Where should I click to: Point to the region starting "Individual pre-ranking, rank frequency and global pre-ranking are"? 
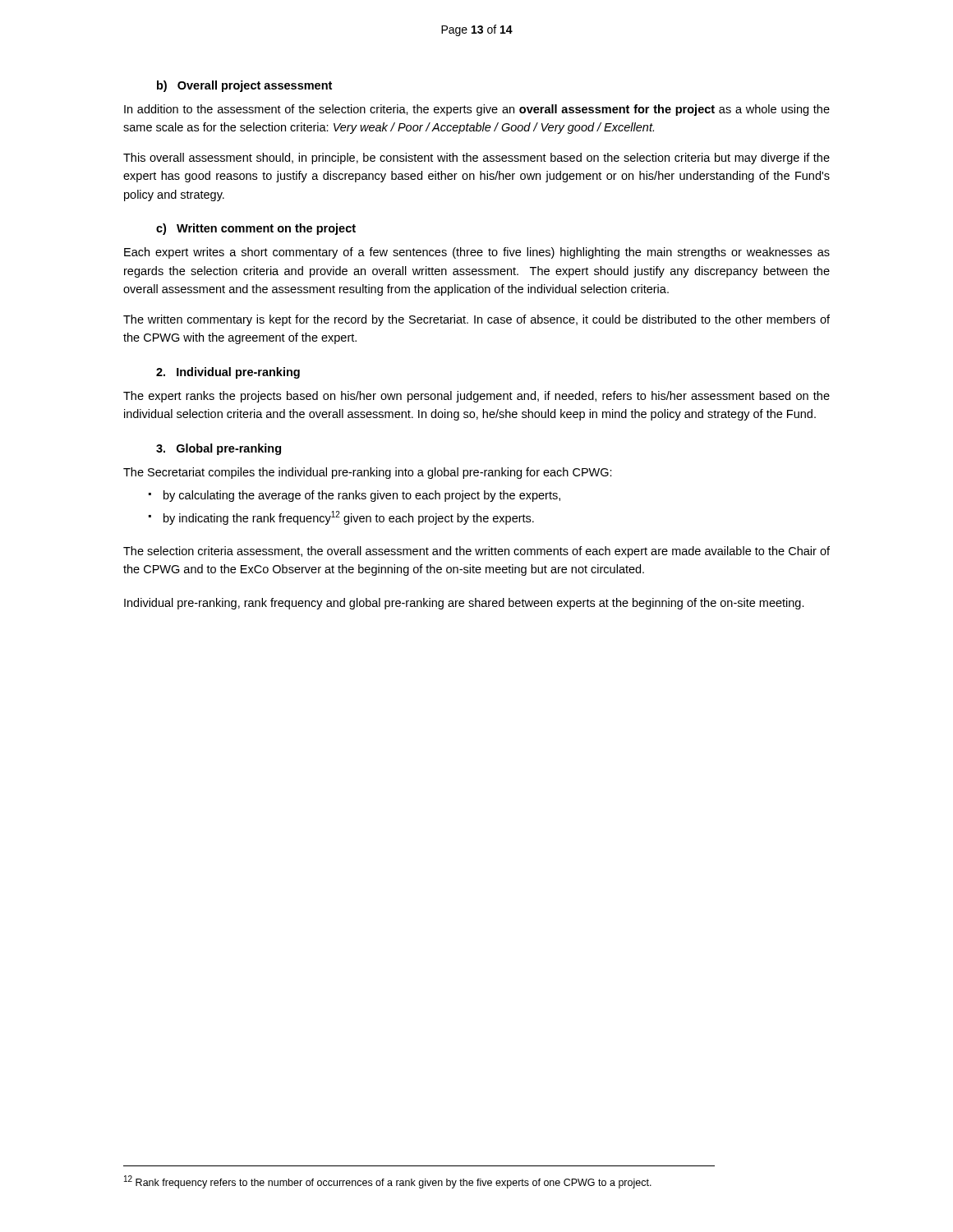(x=464, y=603)
